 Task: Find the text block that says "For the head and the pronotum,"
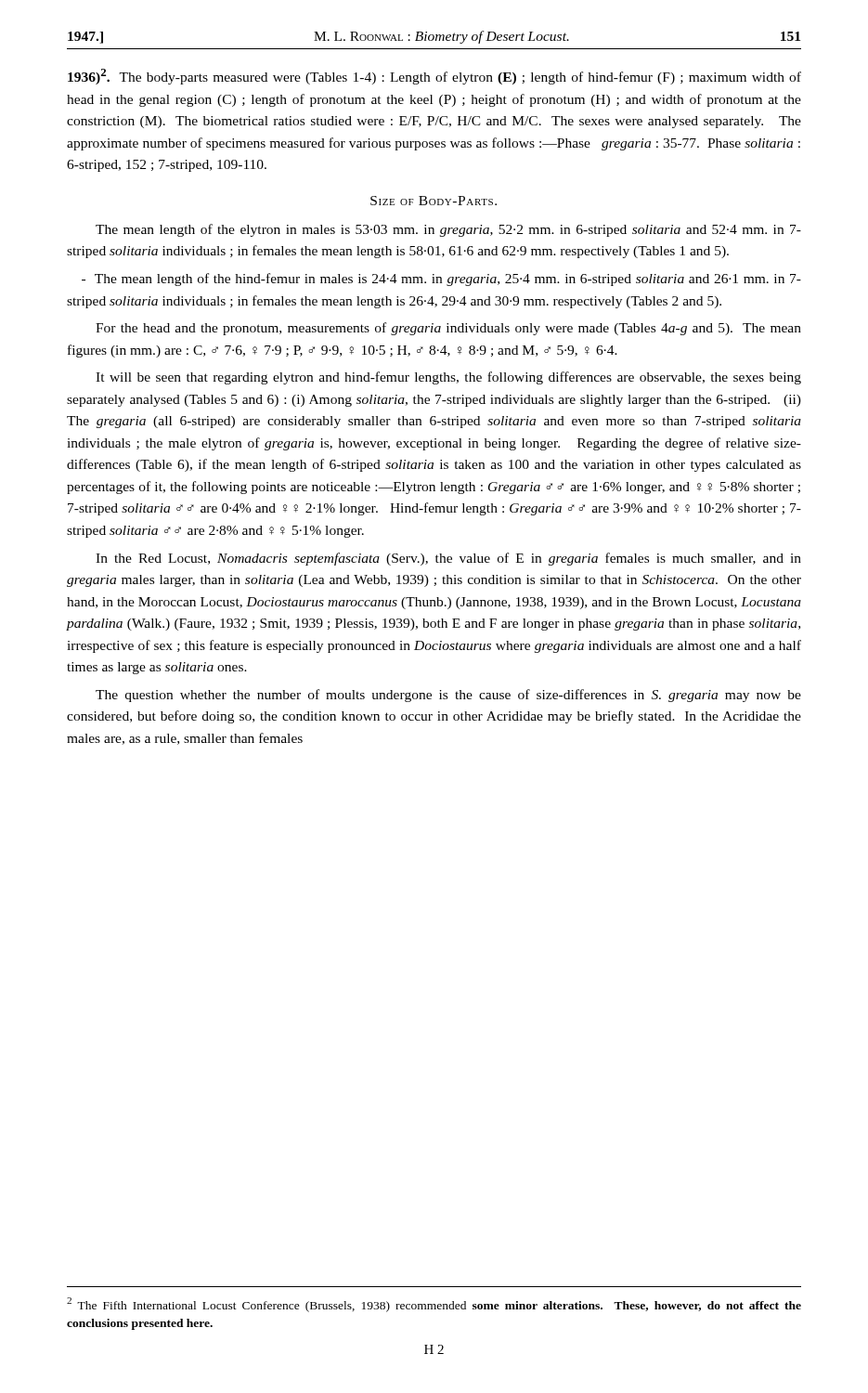click(434, 338)
